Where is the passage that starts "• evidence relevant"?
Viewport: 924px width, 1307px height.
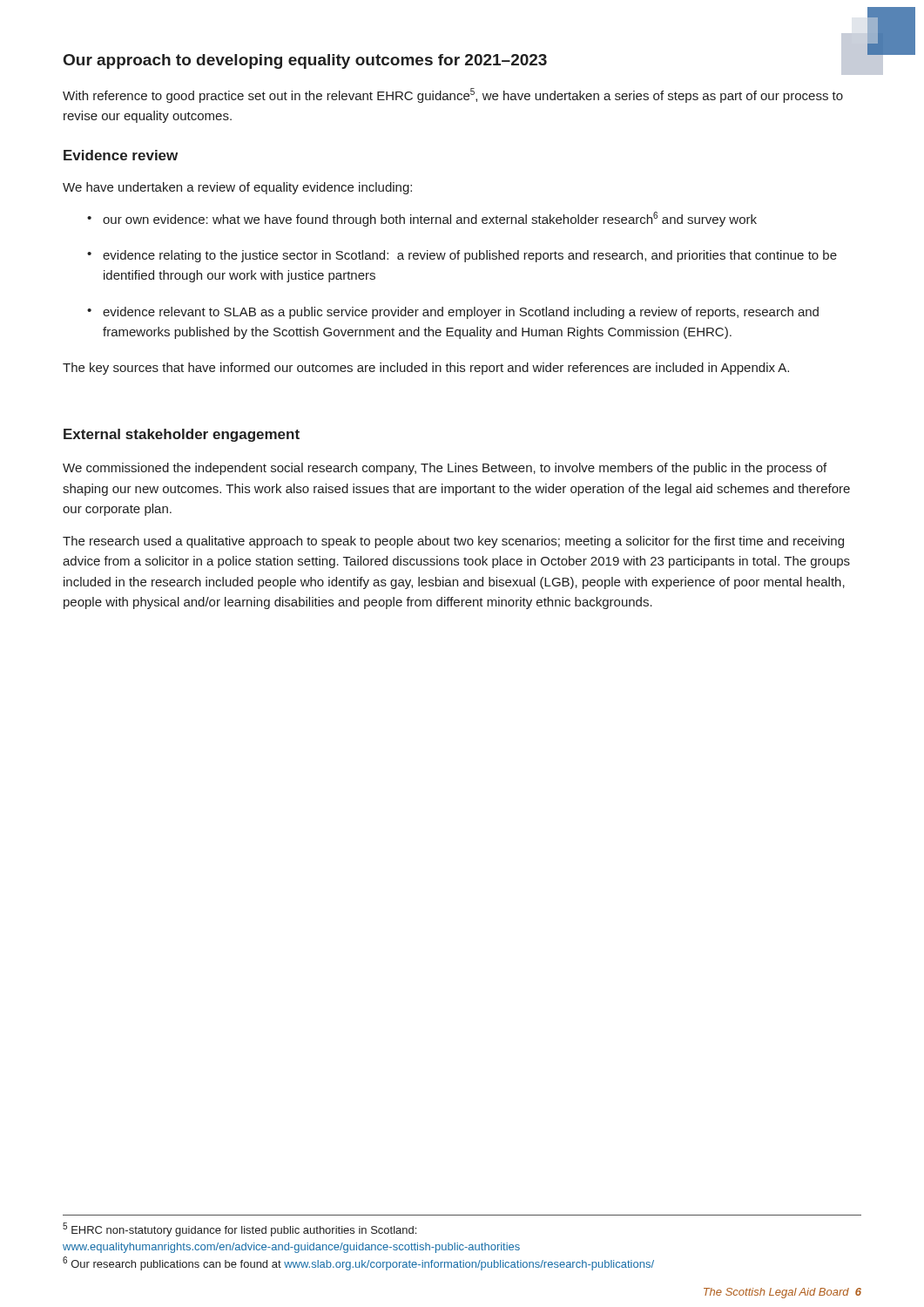click(474, 321)
